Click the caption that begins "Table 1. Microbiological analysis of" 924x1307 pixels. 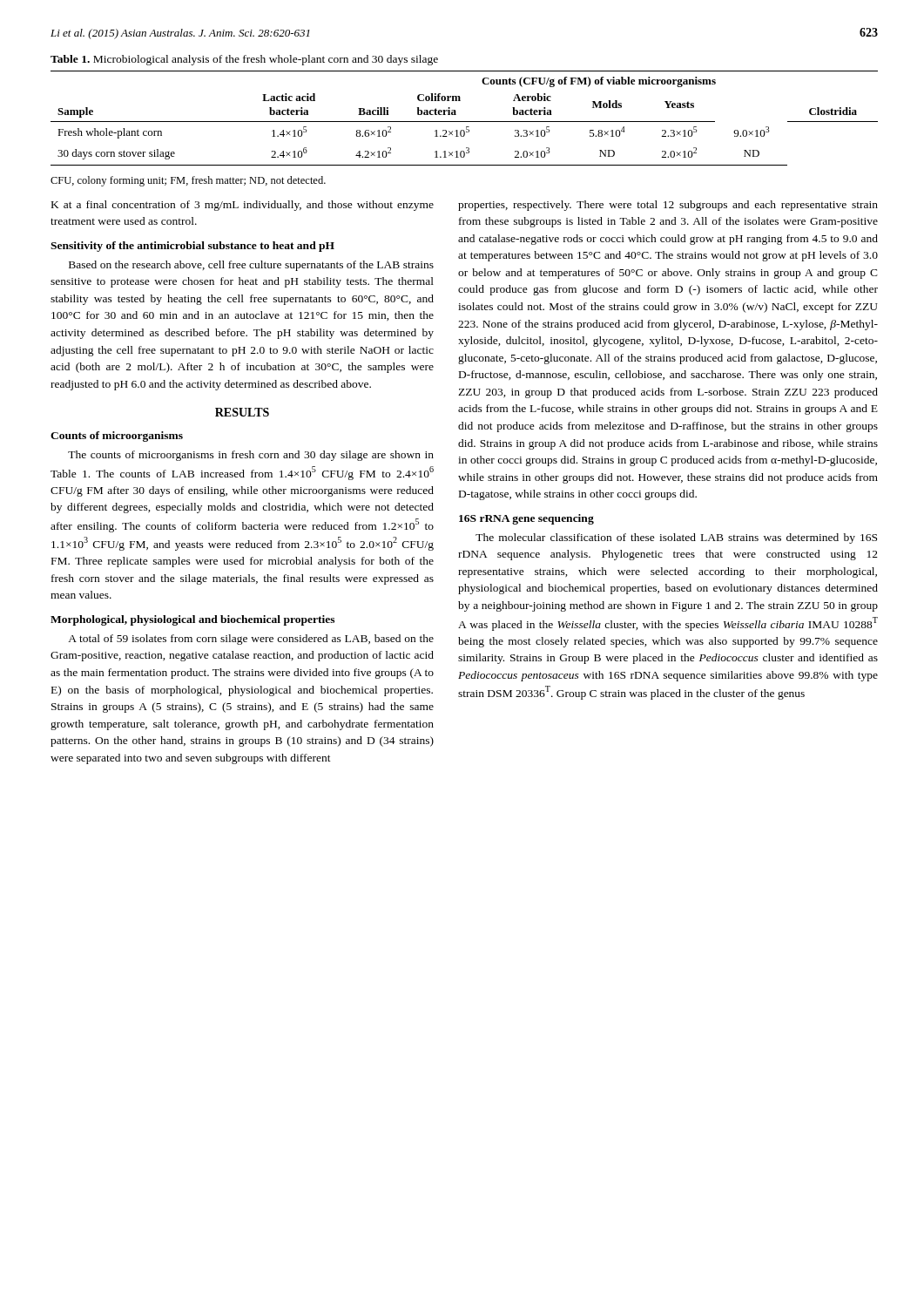244,59
